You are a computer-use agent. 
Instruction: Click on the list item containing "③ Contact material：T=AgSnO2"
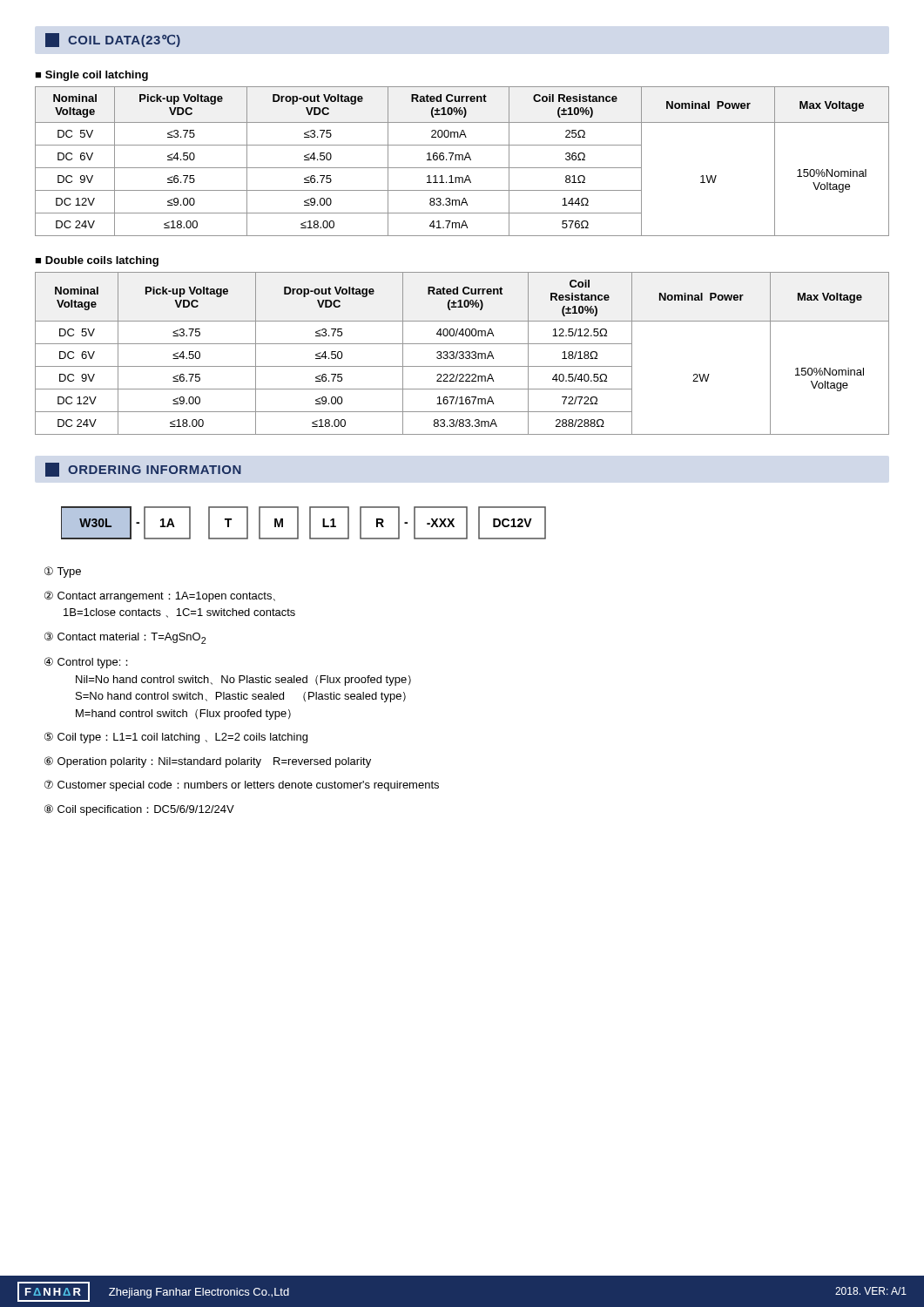tap(125, 637)
